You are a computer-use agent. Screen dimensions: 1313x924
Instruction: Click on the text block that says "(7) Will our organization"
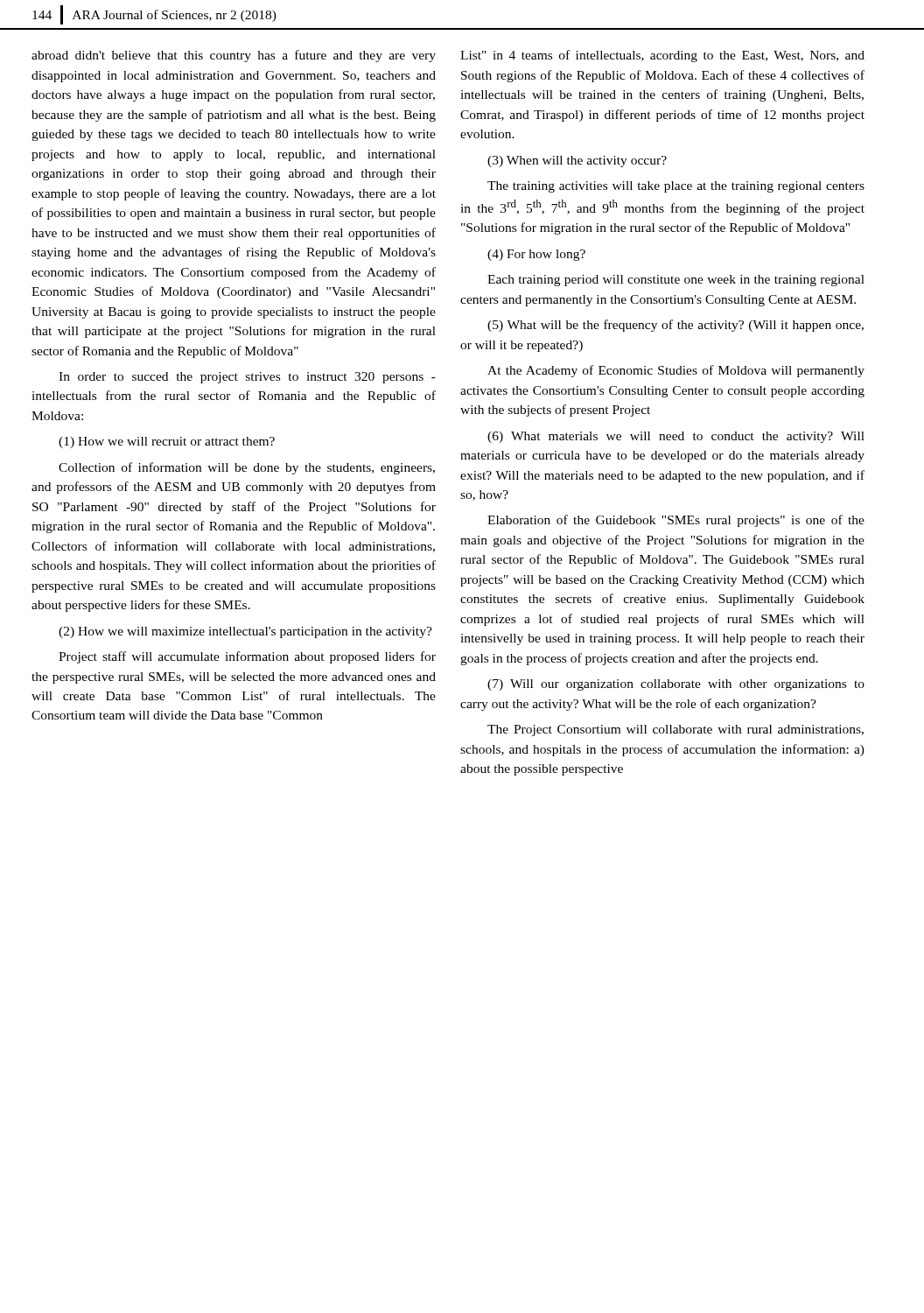tap(662, 694)
